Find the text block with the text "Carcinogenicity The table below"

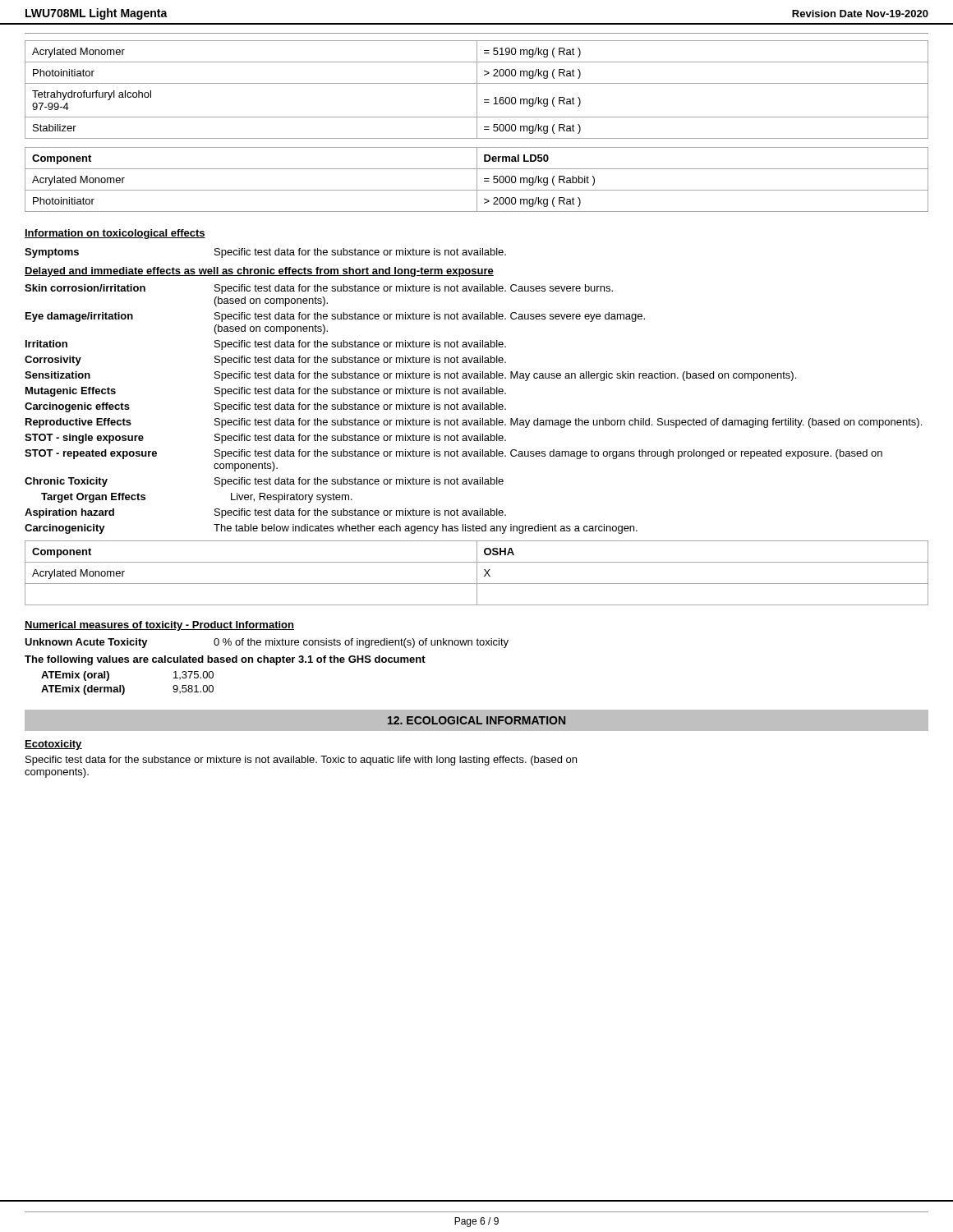pos(476,528)
